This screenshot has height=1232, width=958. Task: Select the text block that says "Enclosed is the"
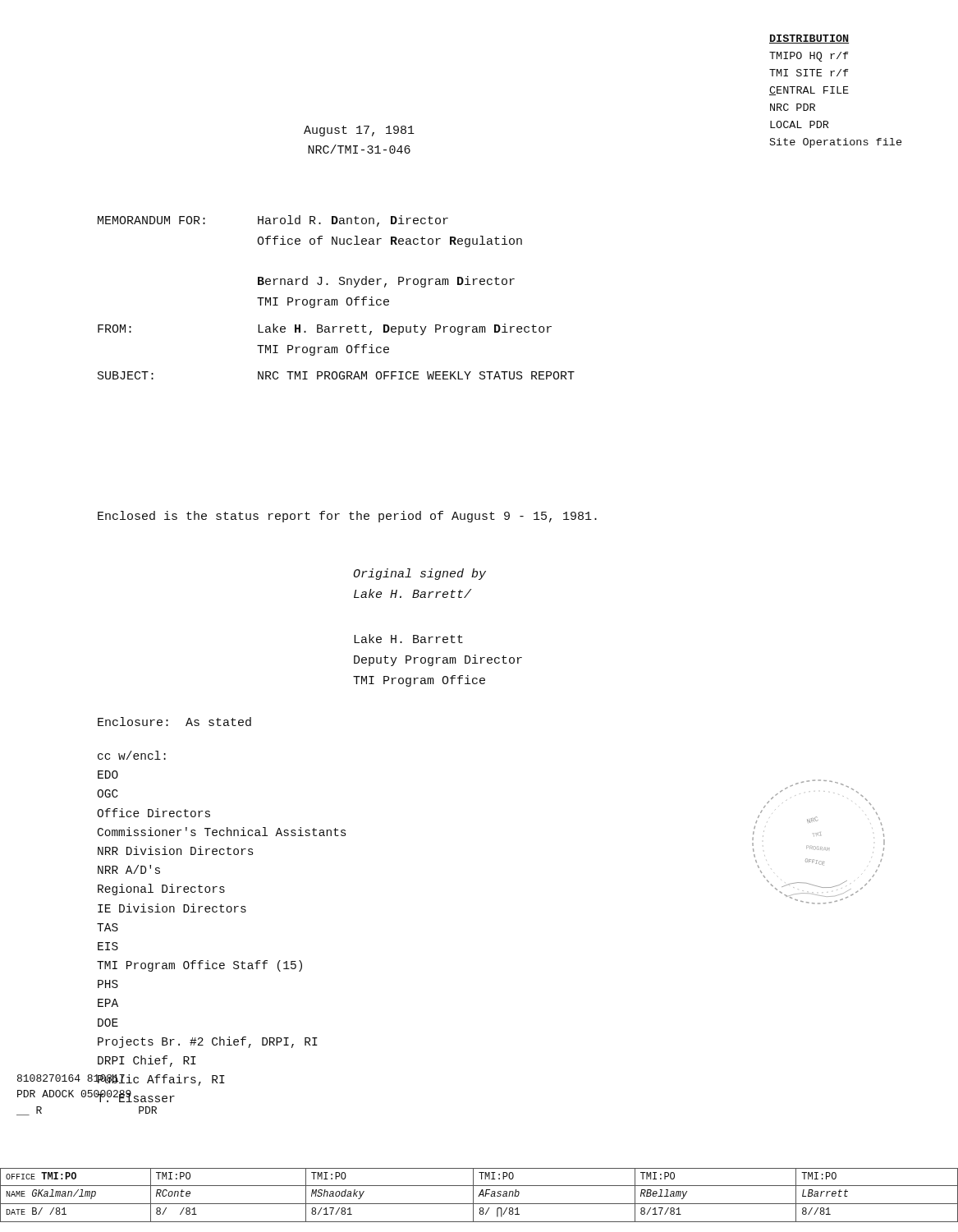[348, 517]
